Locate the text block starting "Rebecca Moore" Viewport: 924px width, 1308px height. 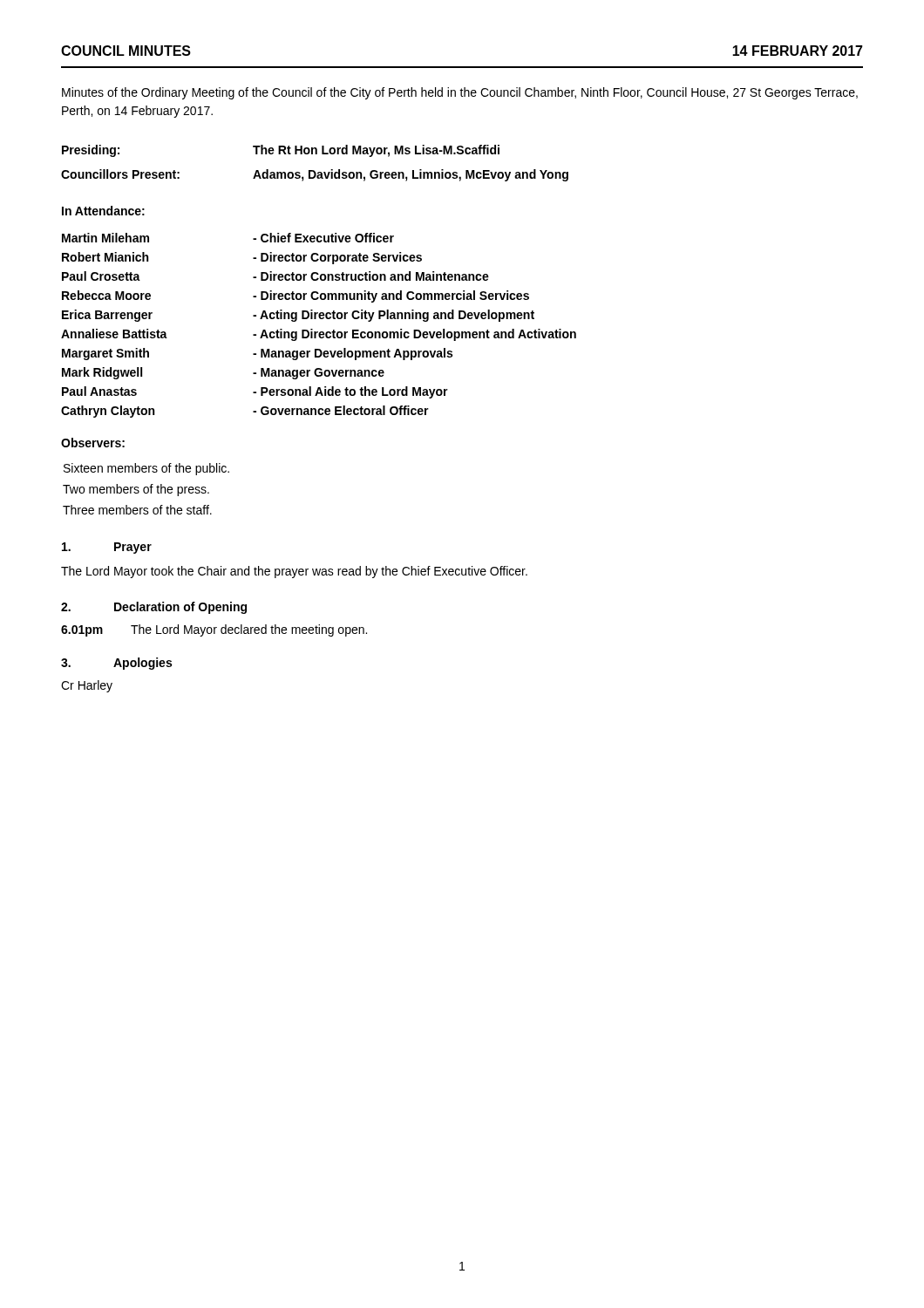[x=106, y=296]
